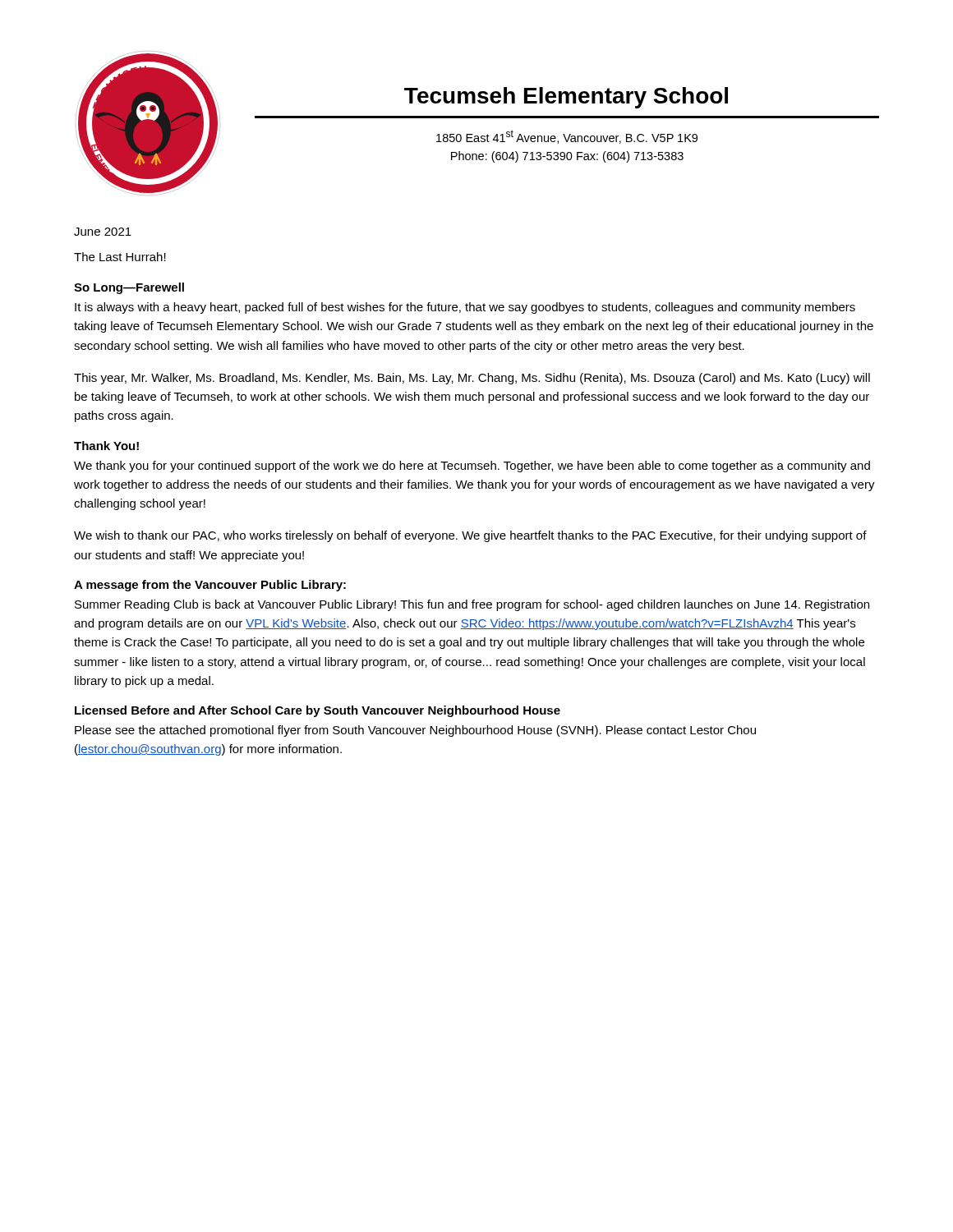Click on the section header that reads "Thank You!"

tap(107, 445)
